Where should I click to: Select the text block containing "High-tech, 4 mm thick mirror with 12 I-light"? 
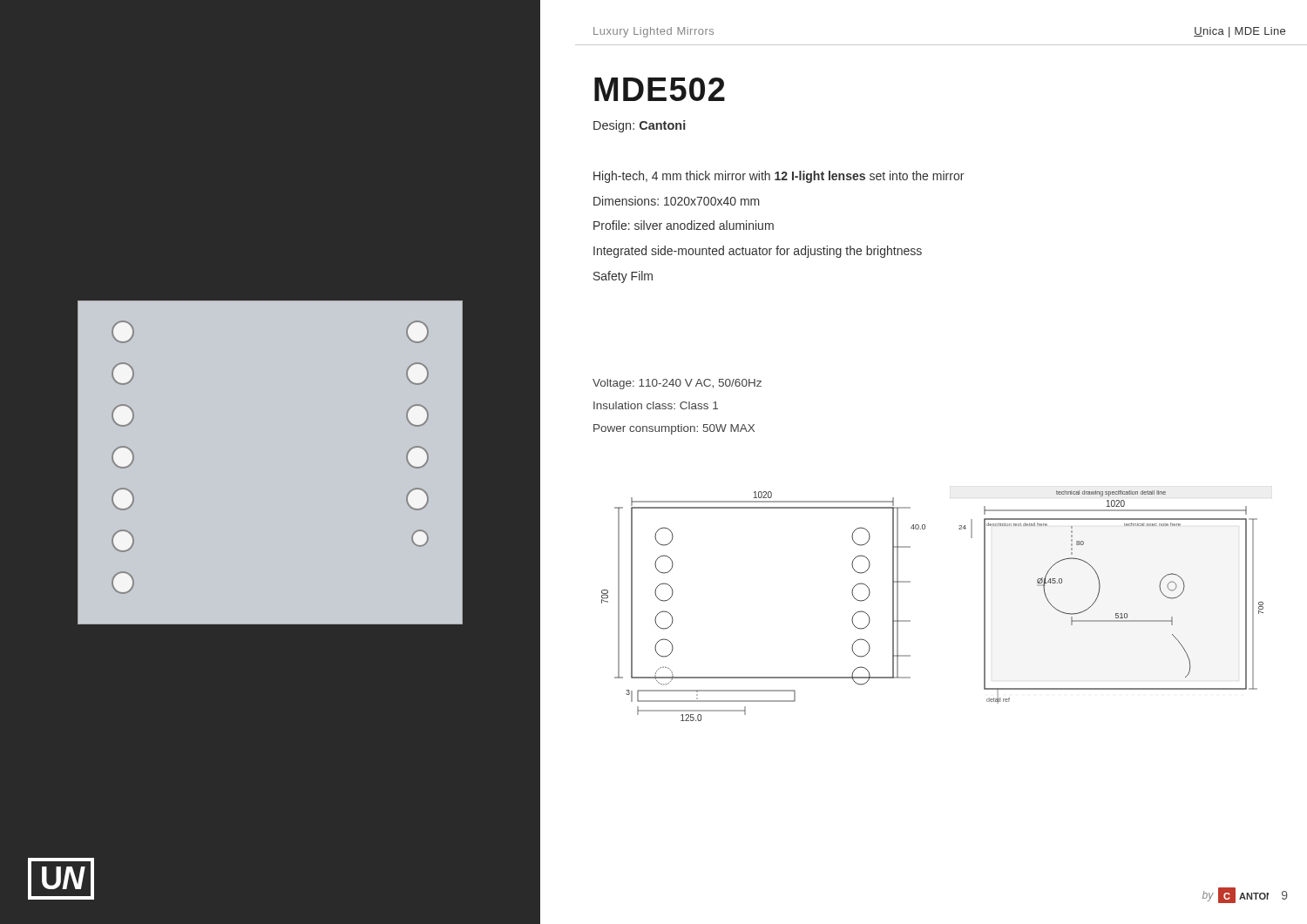pos(779,177)
